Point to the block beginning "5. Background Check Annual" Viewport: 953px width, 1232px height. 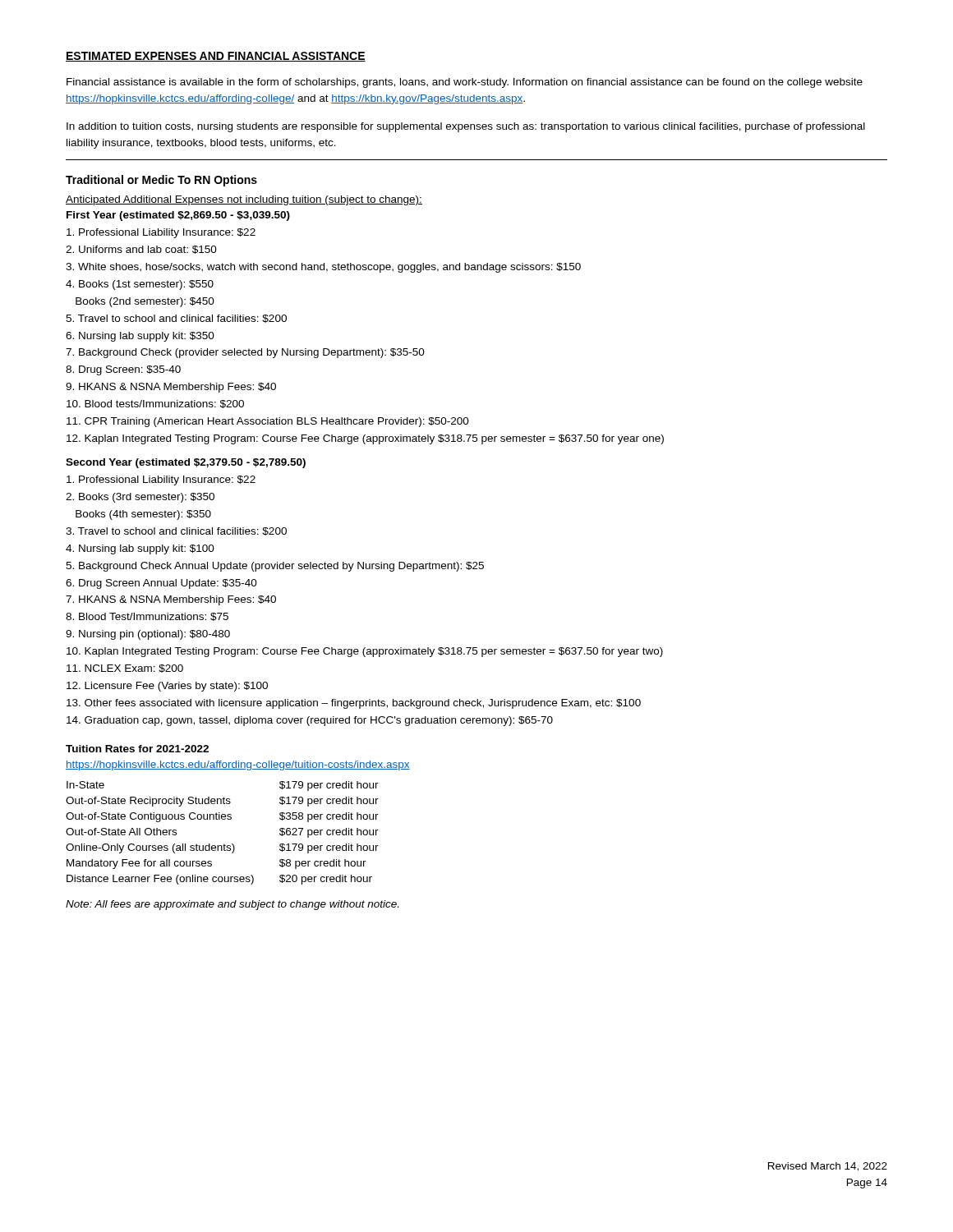[x=476, y=566]
